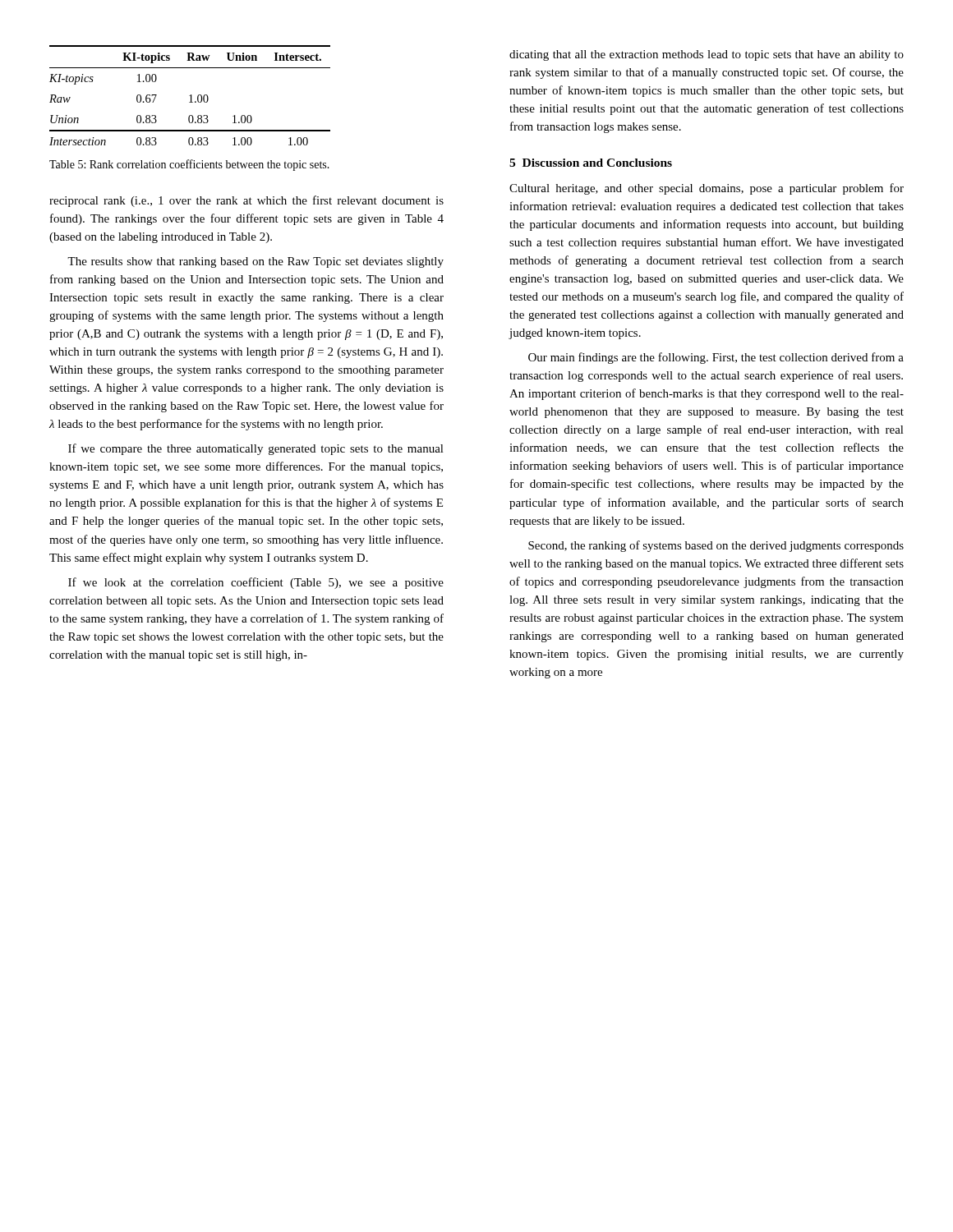Image resolution: width=953 pixels, height=1232 pixels.
Task: Find the block on this page that starts "Second, the ranking of systems"
Action: (x=707, y=608)
